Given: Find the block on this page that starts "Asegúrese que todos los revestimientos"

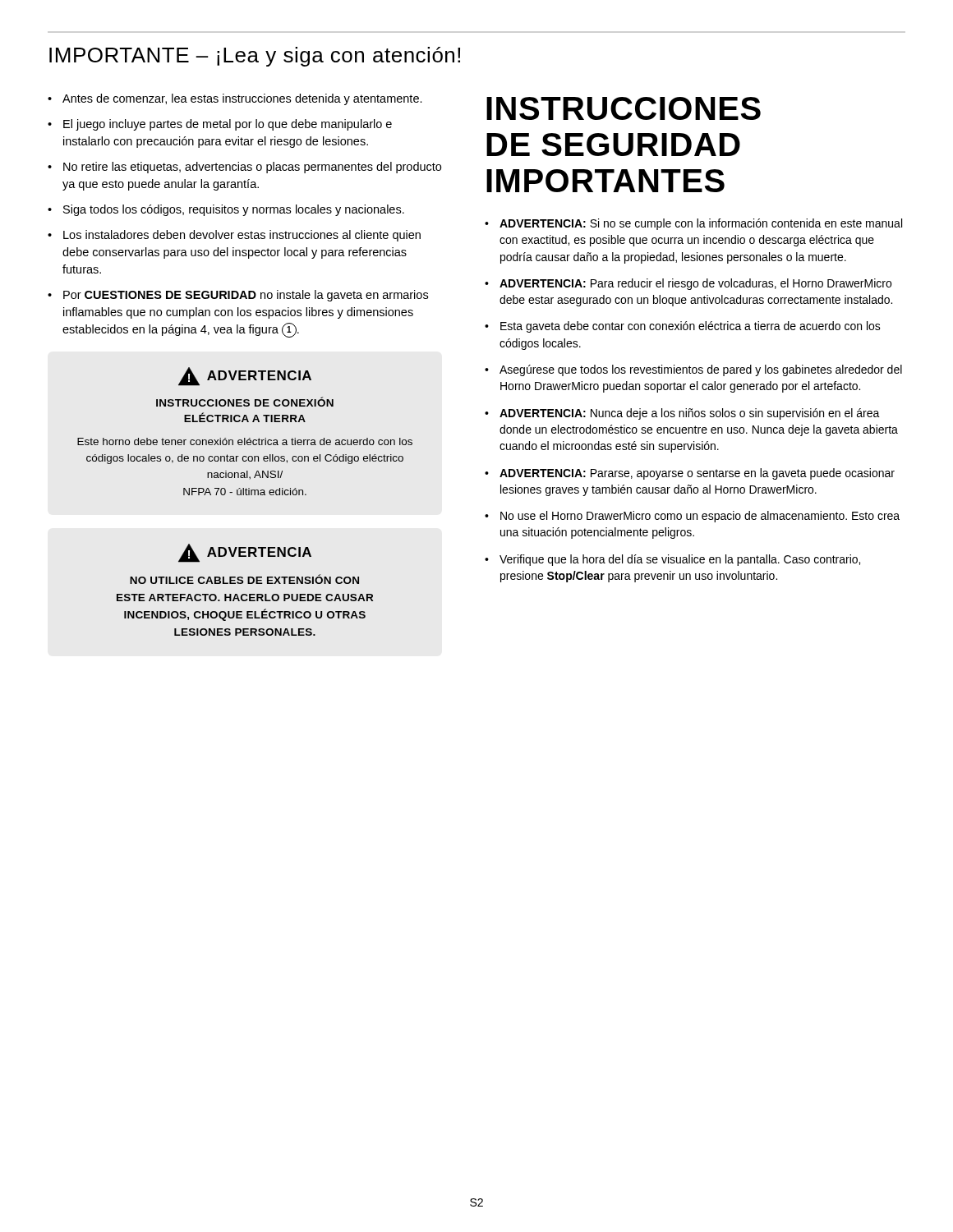Looking at the screenshot, I should pos(701,378).
